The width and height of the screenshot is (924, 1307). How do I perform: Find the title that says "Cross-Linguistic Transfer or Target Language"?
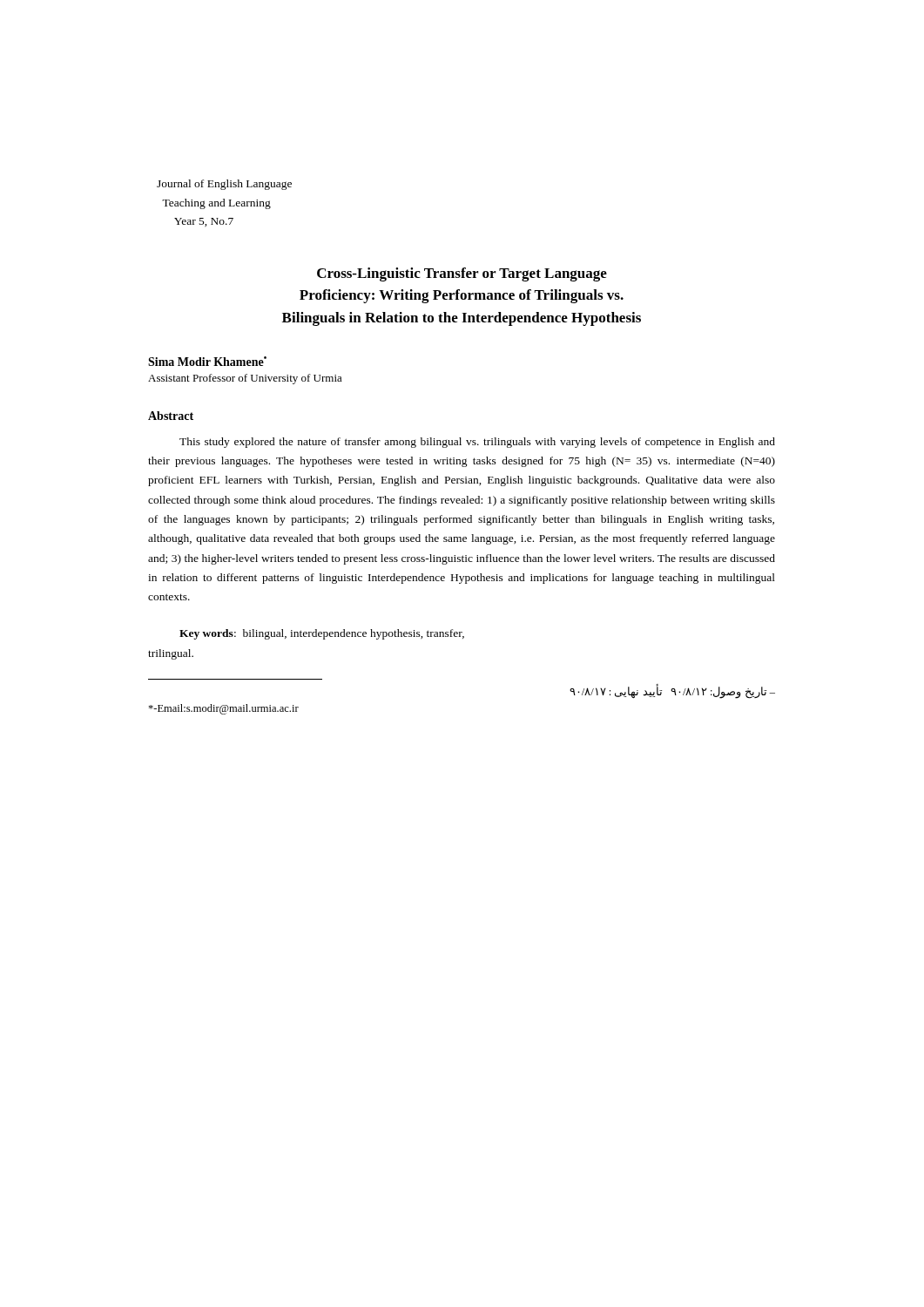462,295
